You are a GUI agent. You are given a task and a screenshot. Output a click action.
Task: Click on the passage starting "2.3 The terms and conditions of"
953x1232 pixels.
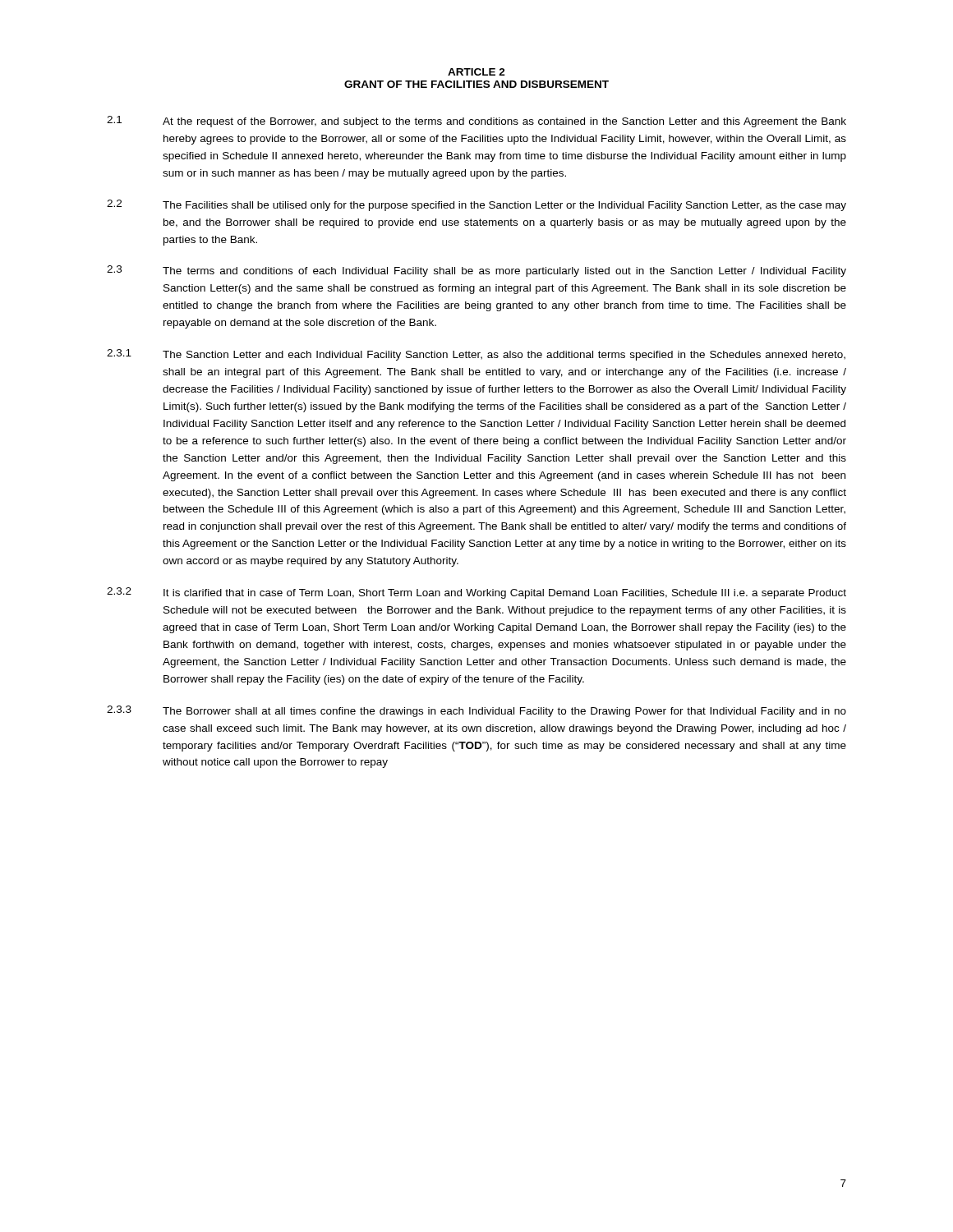point(476,298)
